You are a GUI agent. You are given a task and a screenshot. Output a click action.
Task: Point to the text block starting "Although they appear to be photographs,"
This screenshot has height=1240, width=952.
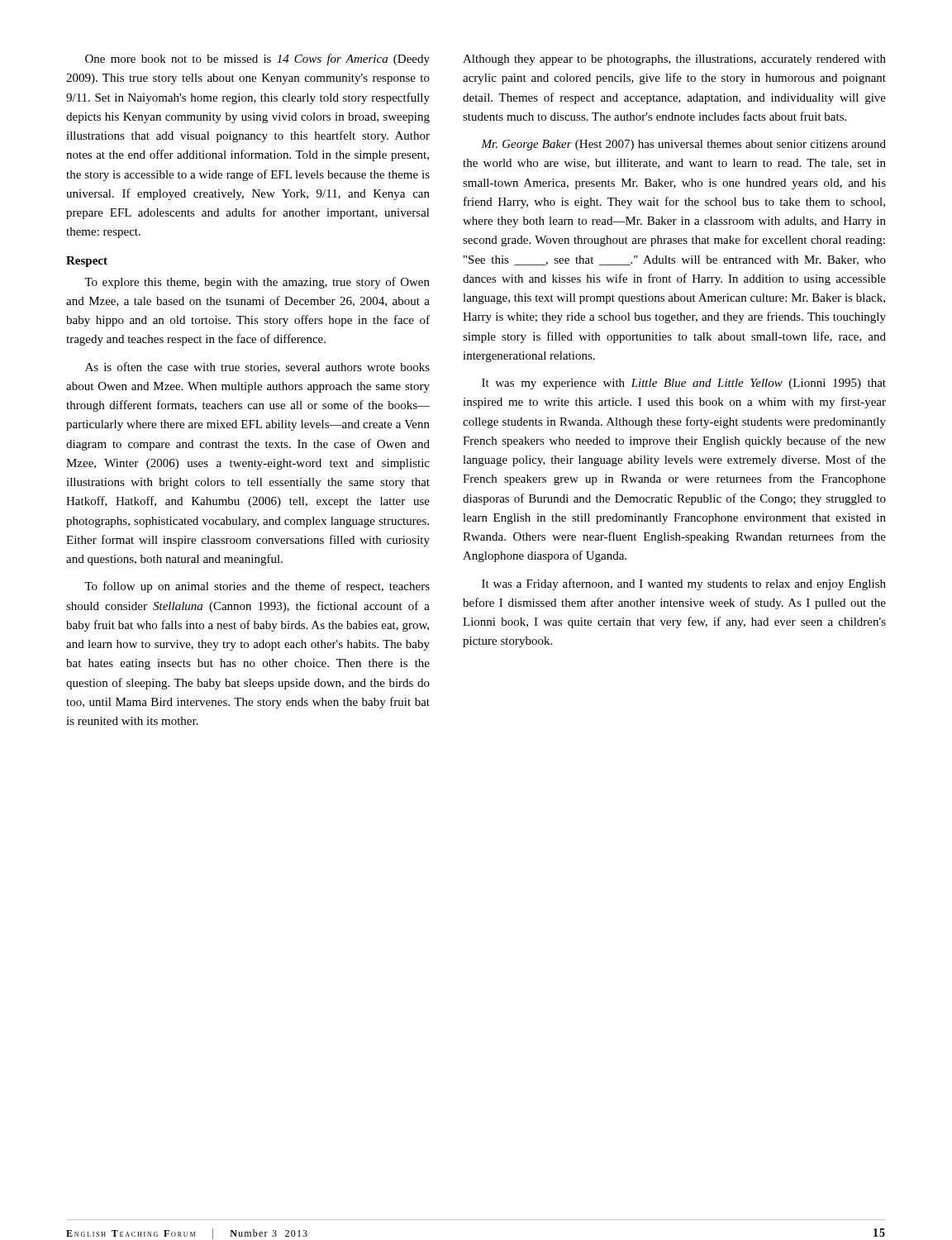pyautogui.click(x=674, y=88)
